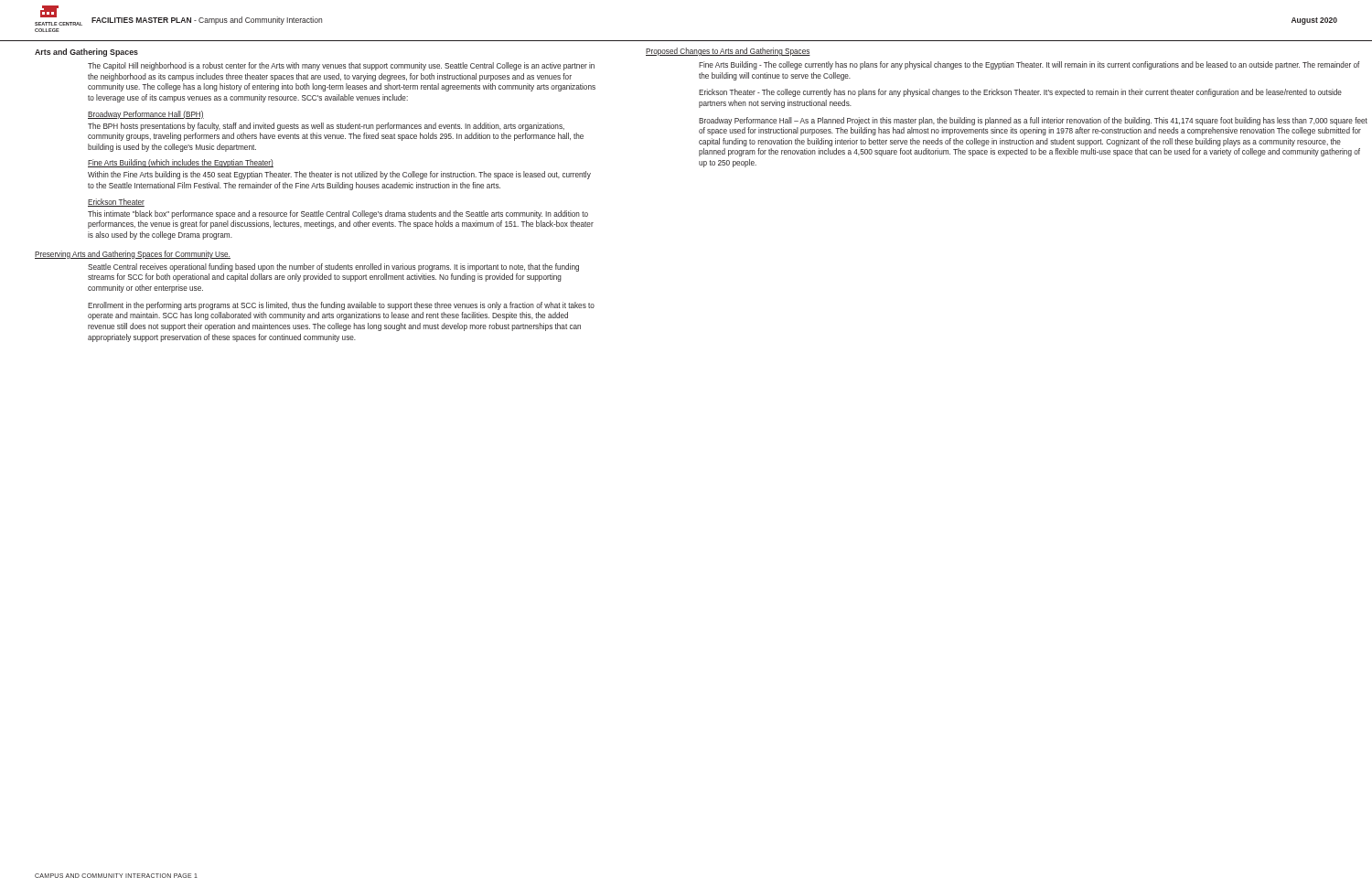Locate the element starting "Broadway Performance Hall (BPH)"
The image size is (1372, 888).
coord(146,114)
